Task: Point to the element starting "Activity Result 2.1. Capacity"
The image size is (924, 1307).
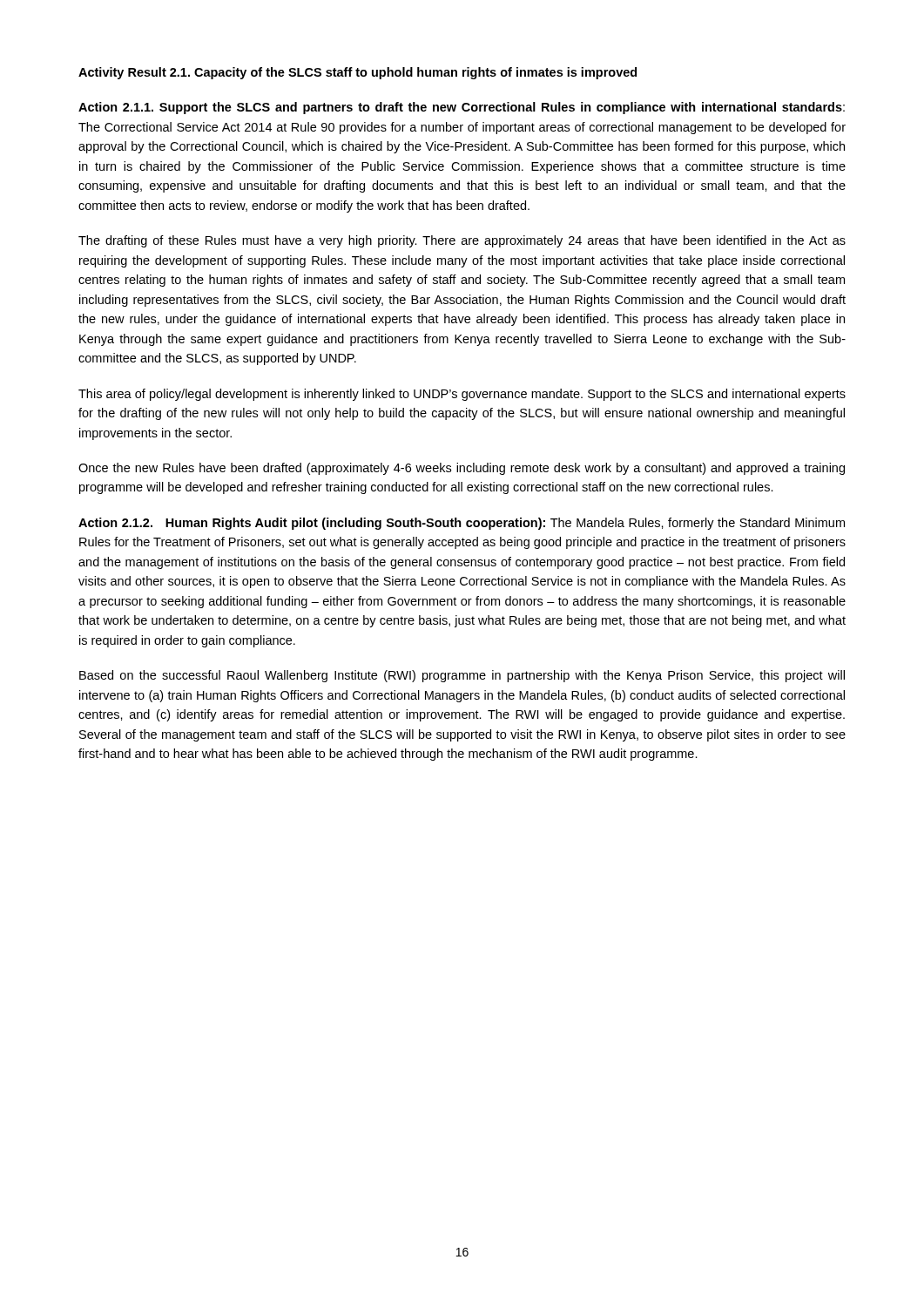Action: pos(358,72)
